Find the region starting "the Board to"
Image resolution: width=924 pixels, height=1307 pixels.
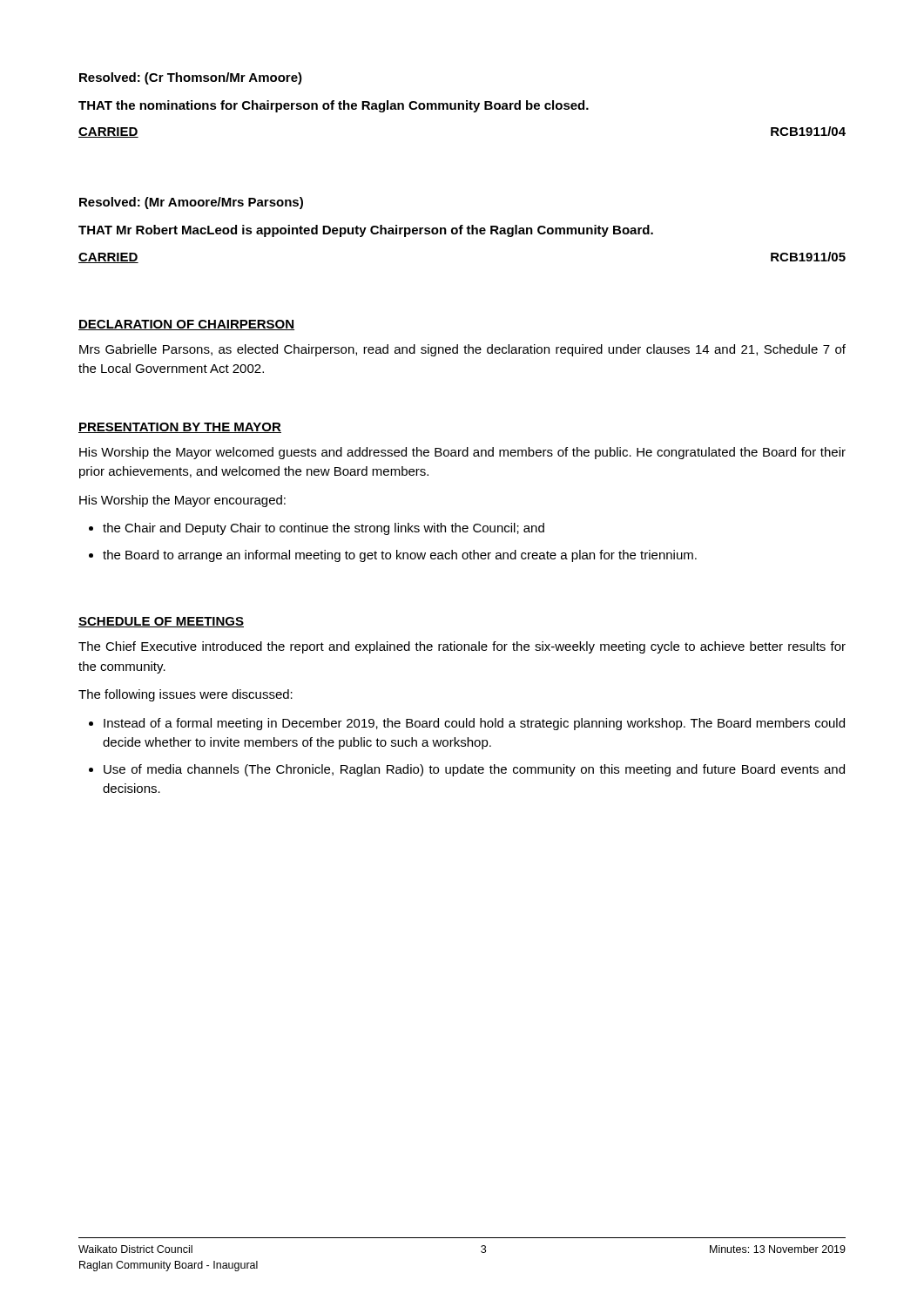click(400, 554)
